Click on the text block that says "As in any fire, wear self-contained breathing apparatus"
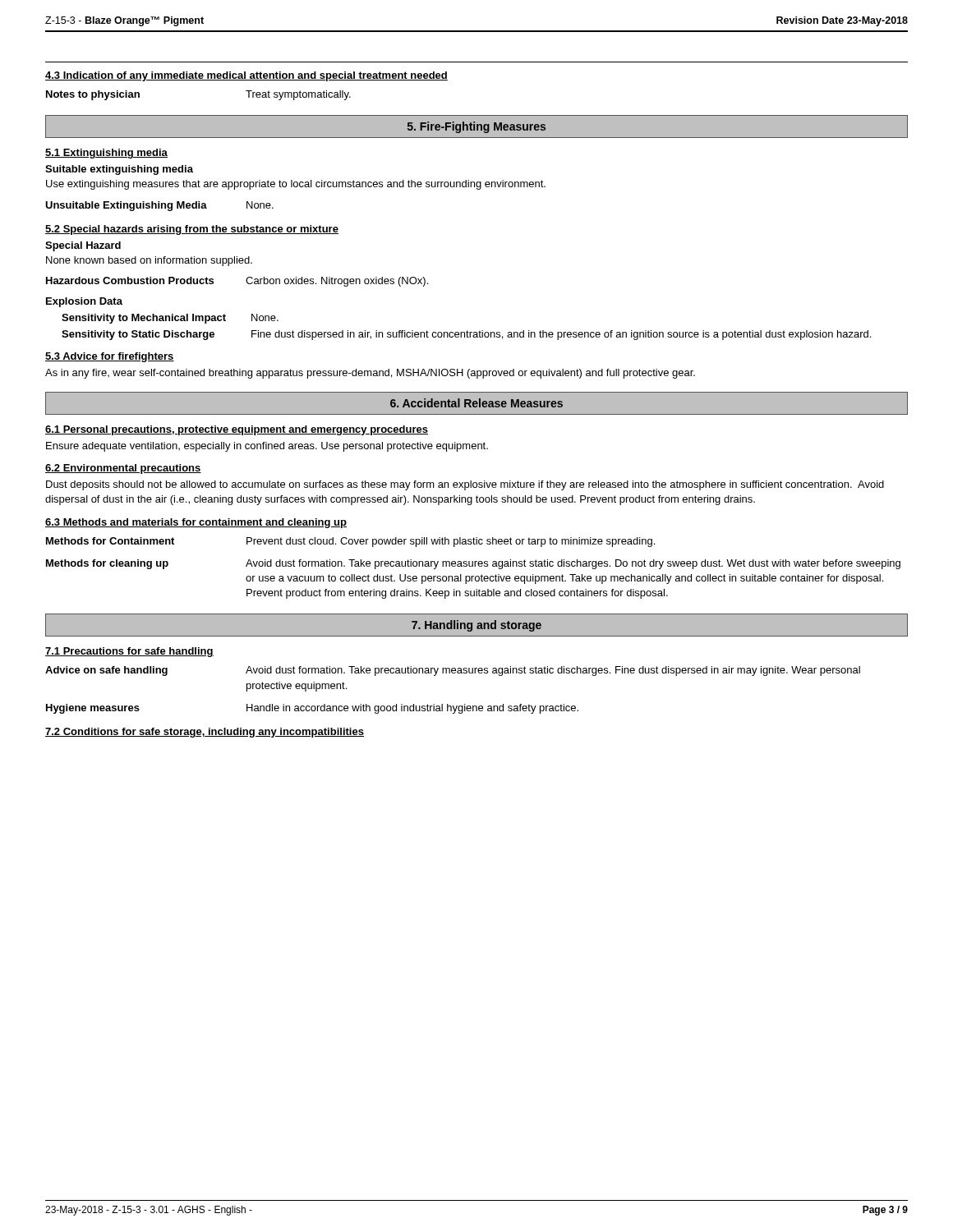953x1232 pixels. pos(371,372)
